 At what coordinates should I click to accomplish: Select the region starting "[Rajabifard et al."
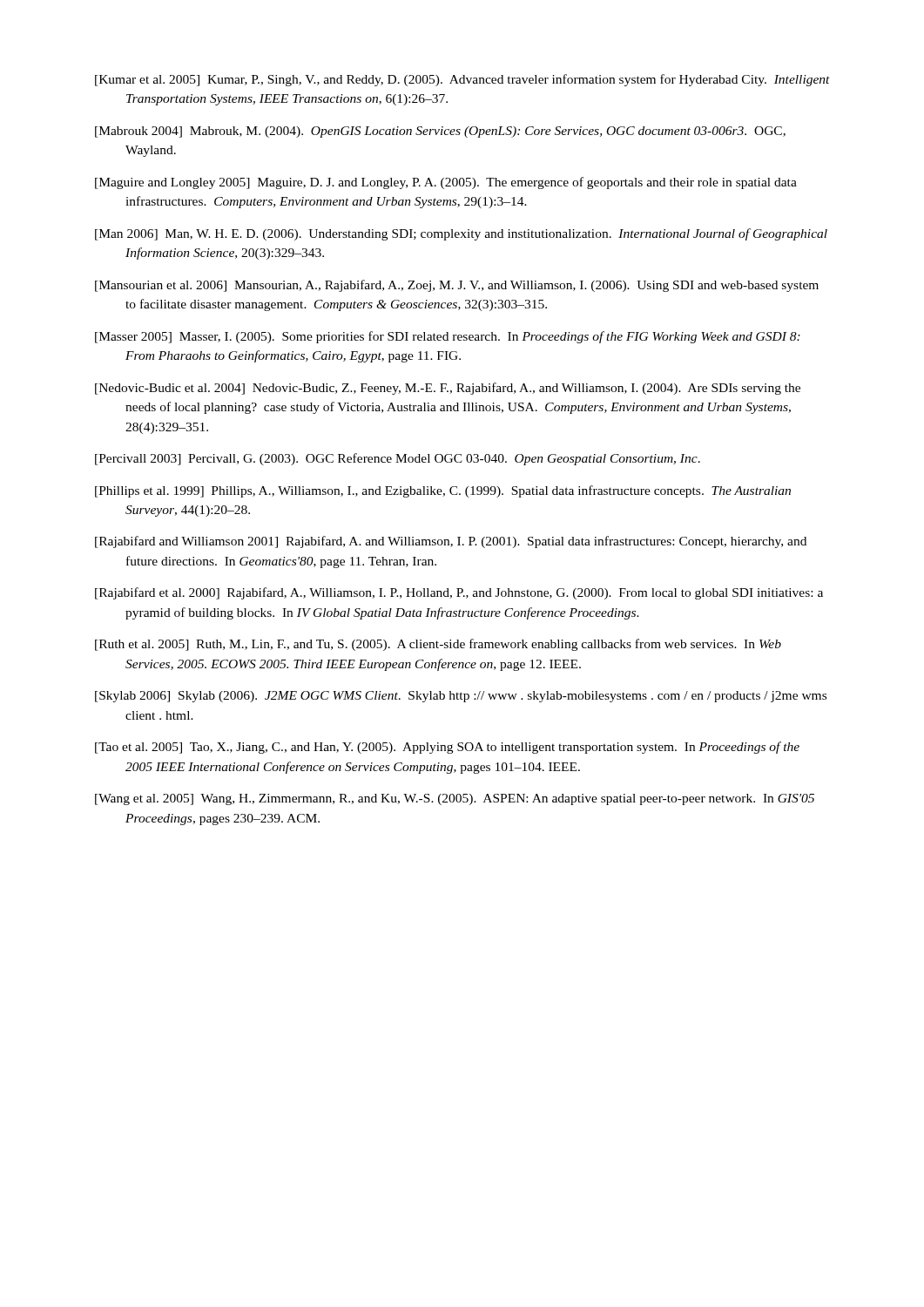click(x=462, y=603)
